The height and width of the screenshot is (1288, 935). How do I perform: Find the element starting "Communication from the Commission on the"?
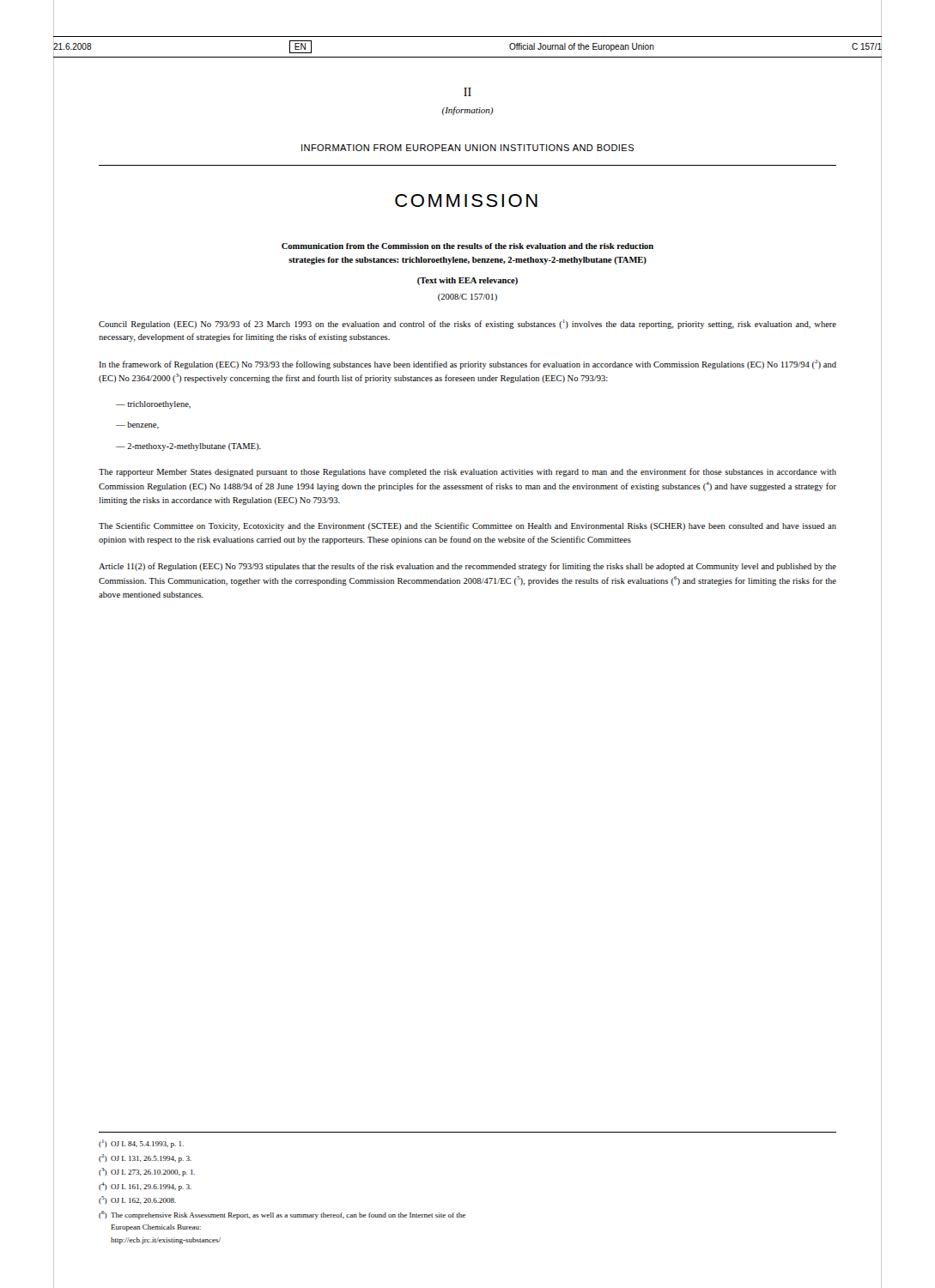click(468, 253)
